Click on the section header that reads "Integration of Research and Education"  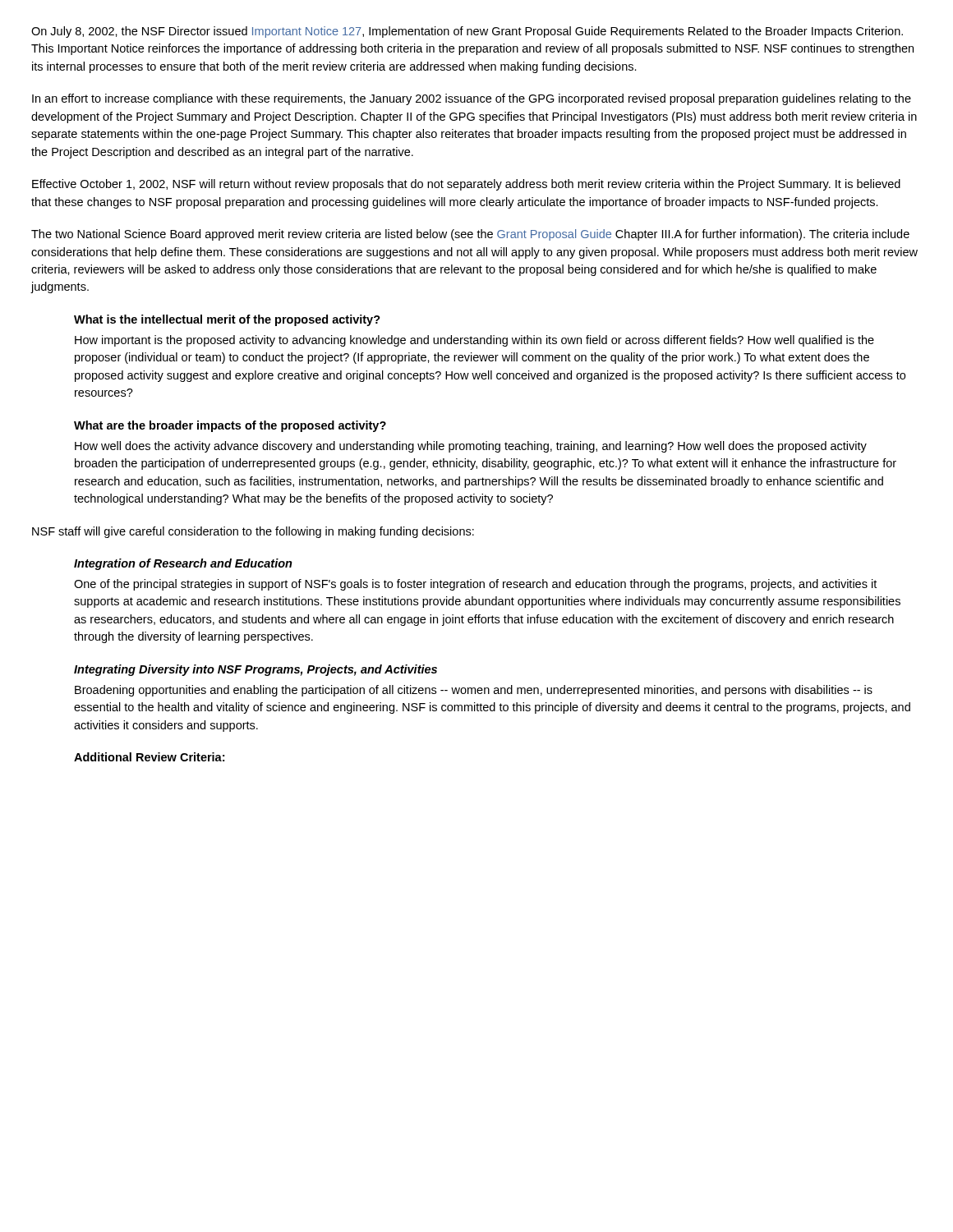183,563
